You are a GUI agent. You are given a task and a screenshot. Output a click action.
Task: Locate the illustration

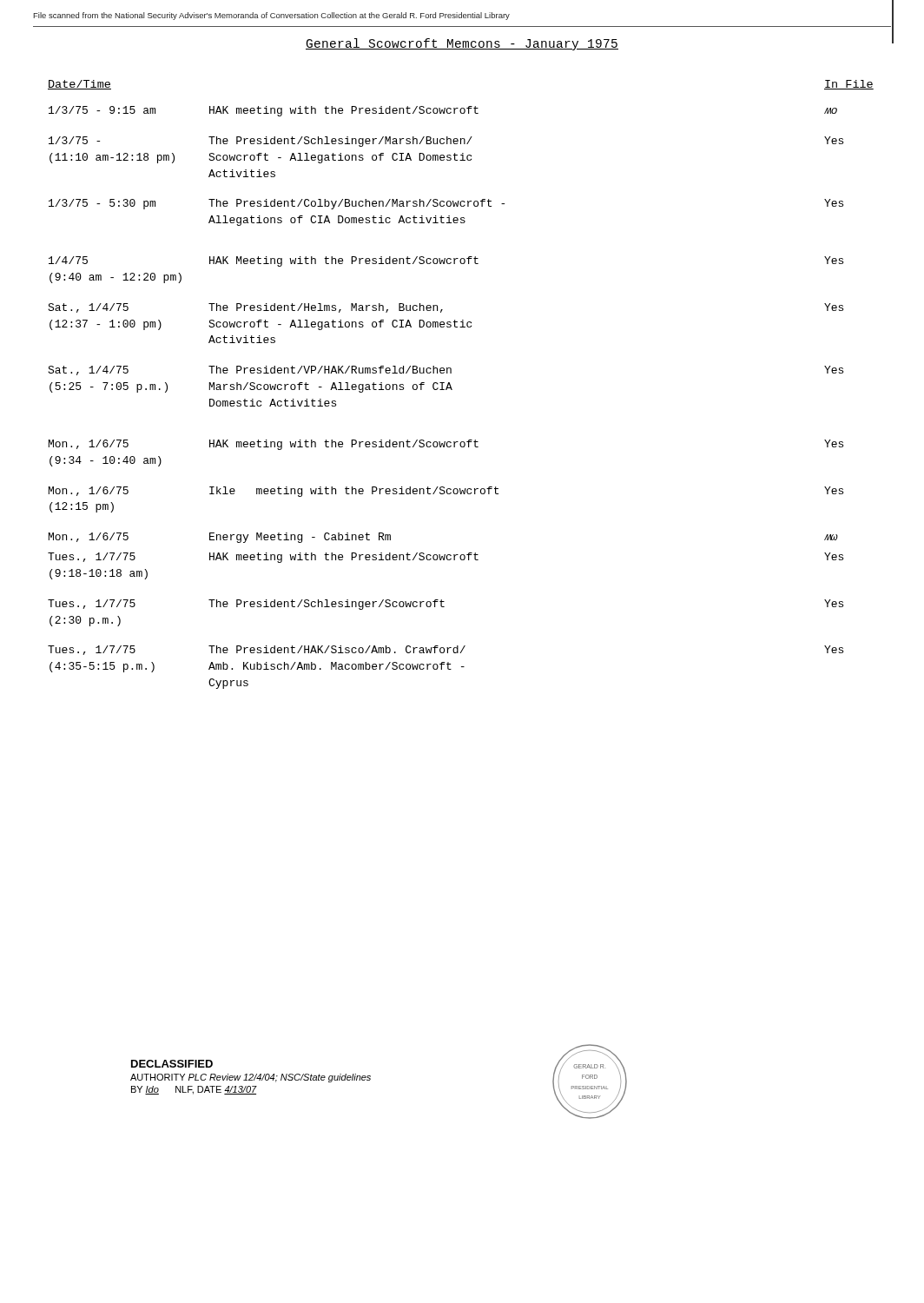(x=590, y=1081)
